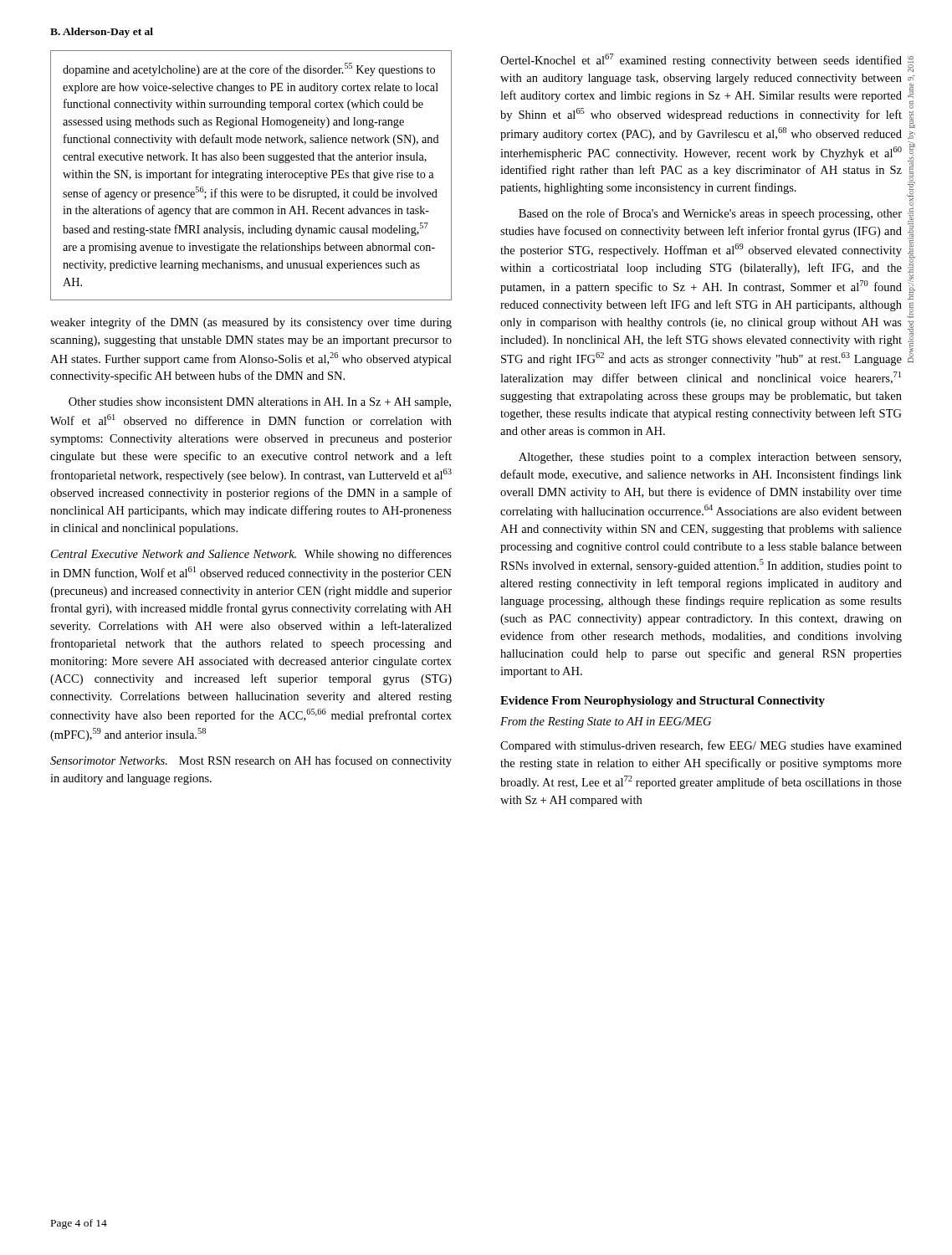This screenshot has width=952, height=1255.
Task: Point to the block beginning "Compared with stimulus-driven research, few EEG/"
Action: pos(701,773)
